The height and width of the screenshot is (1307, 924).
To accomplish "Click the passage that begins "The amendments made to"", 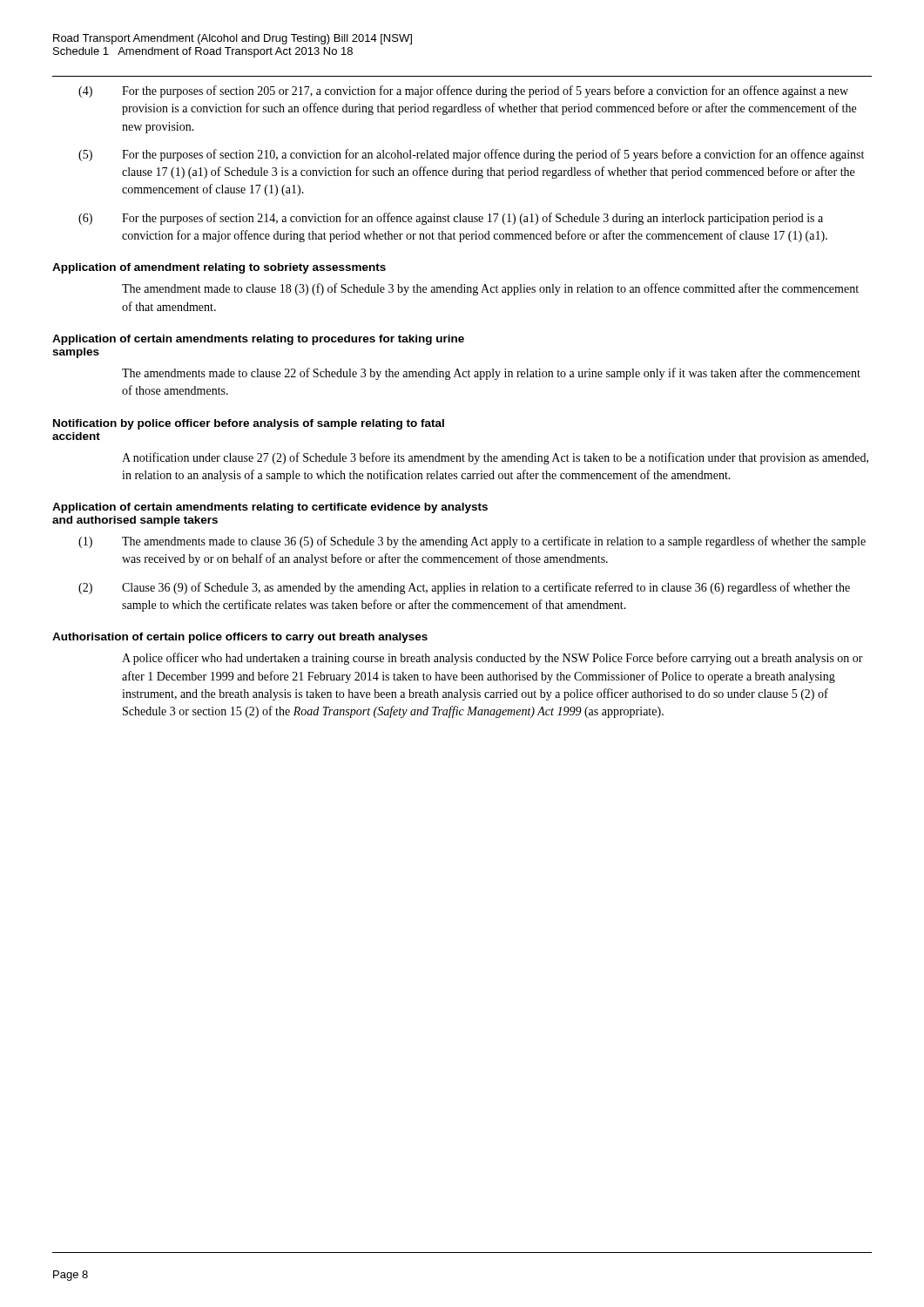I will coord(491,382).
